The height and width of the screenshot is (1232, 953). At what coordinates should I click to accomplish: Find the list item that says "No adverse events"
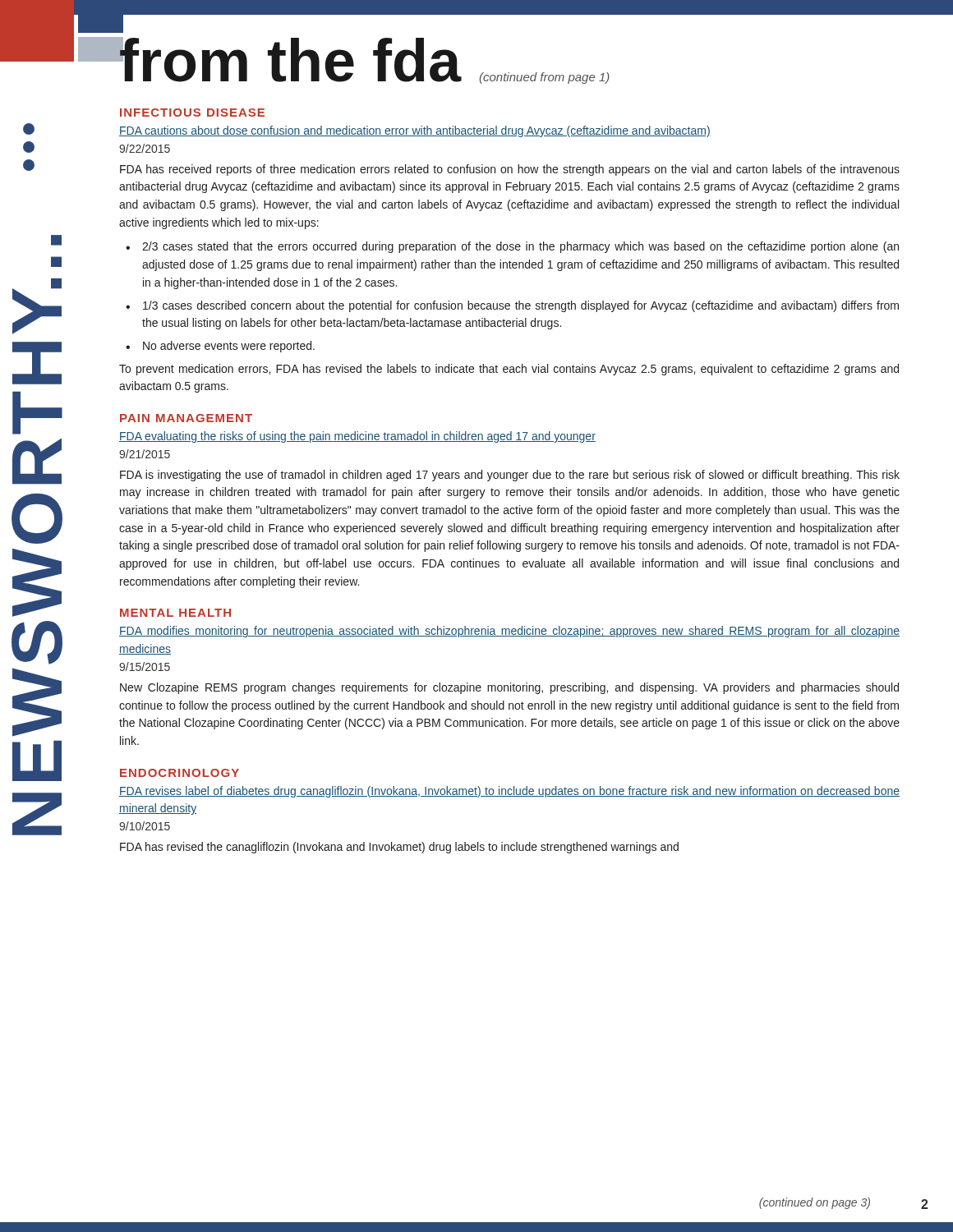[229, 346]
